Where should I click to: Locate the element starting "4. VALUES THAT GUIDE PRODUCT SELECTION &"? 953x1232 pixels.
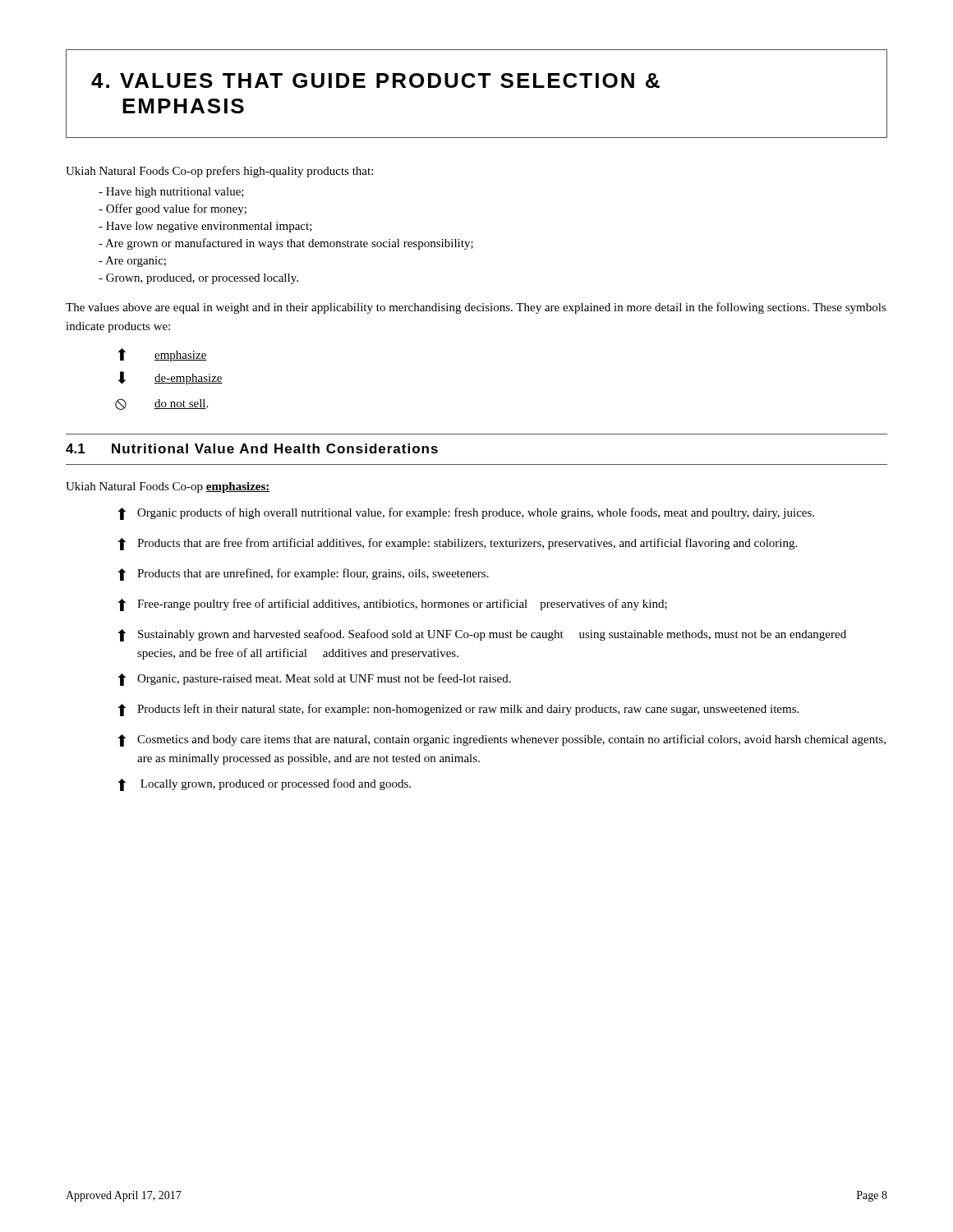click(x=476, y=94)
